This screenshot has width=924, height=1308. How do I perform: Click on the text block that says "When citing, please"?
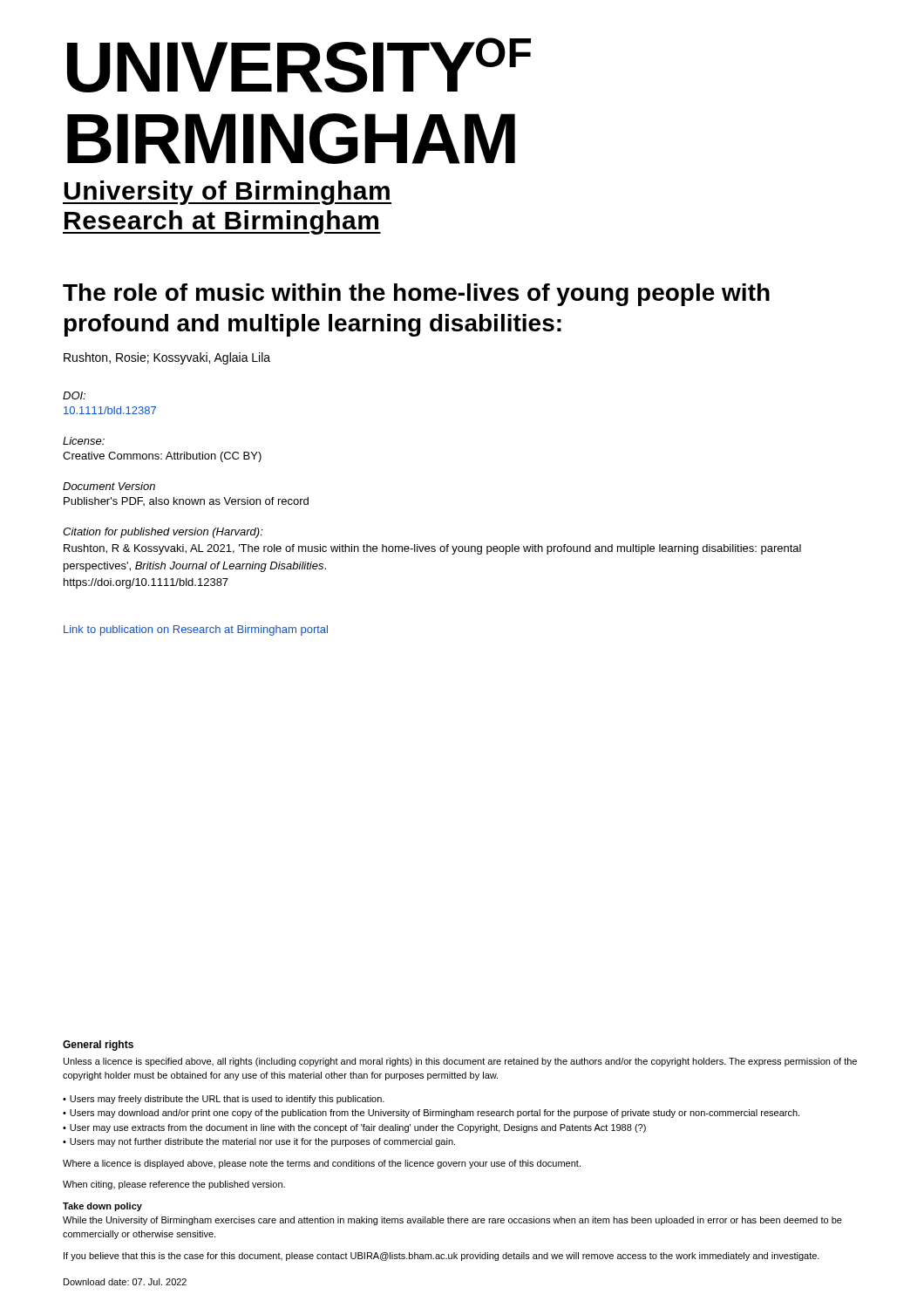174,1185
